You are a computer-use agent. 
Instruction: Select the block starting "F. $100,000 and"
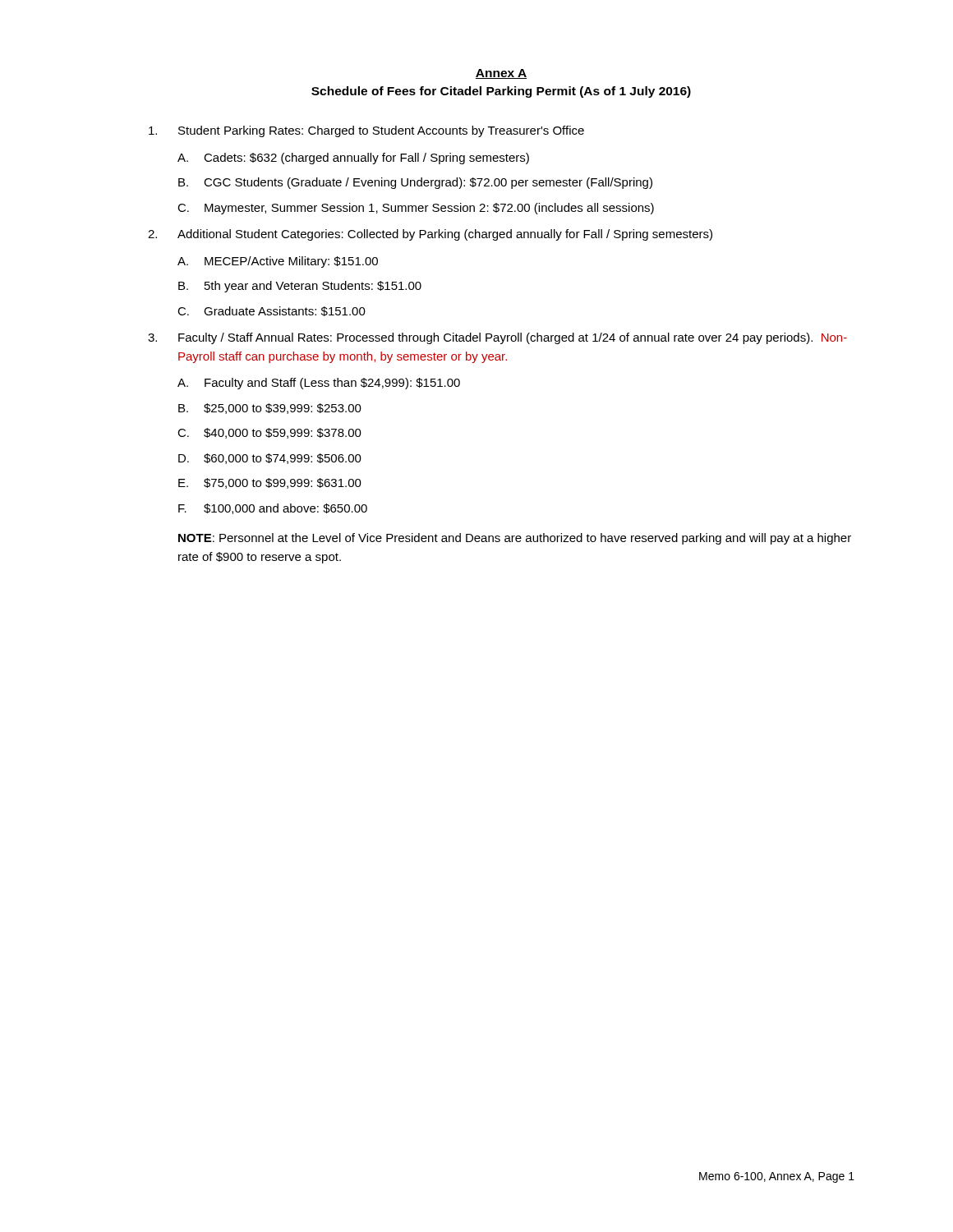[273, 509]
